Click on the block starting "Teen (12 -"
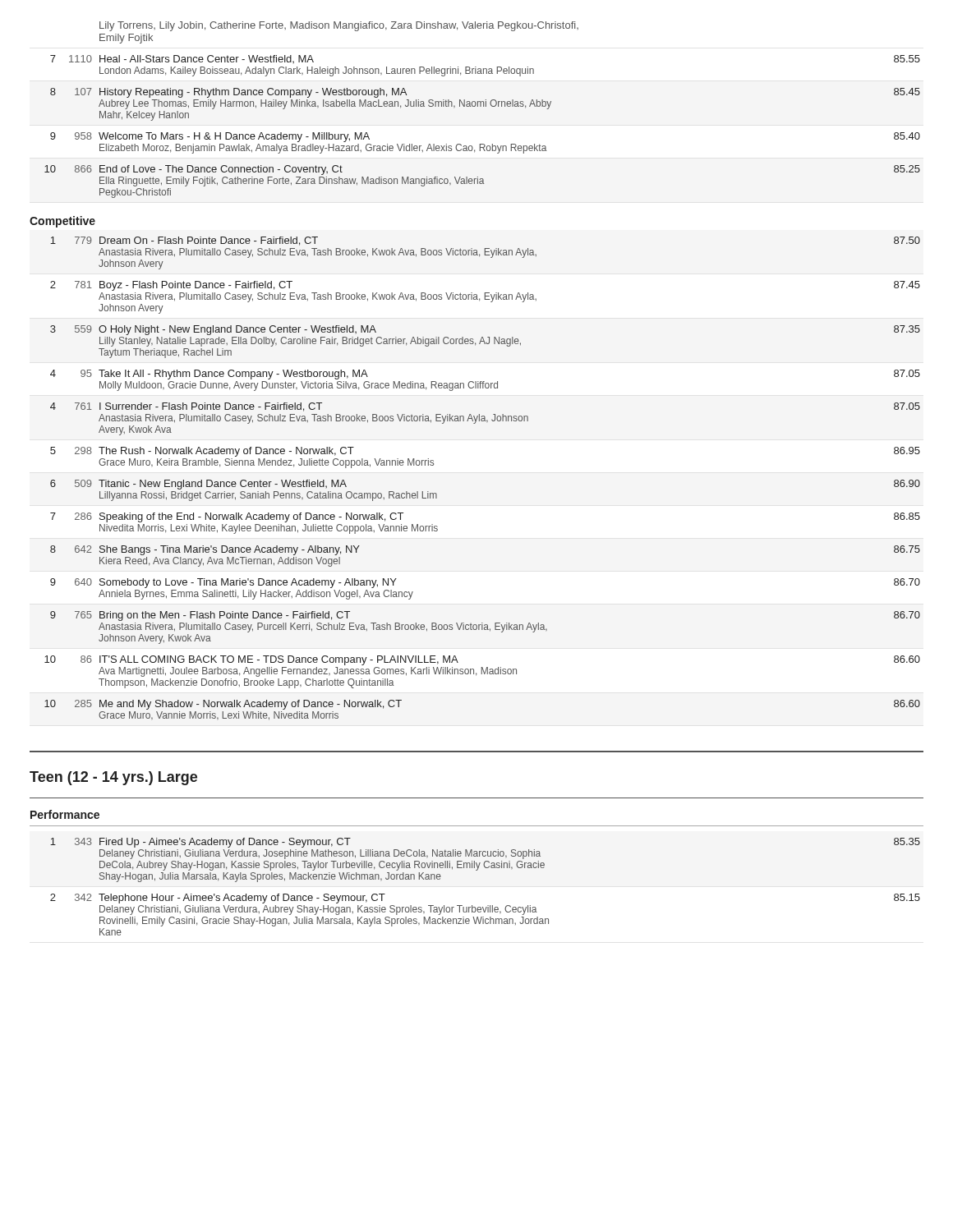 pyautogui.click(x=114, y=777)
